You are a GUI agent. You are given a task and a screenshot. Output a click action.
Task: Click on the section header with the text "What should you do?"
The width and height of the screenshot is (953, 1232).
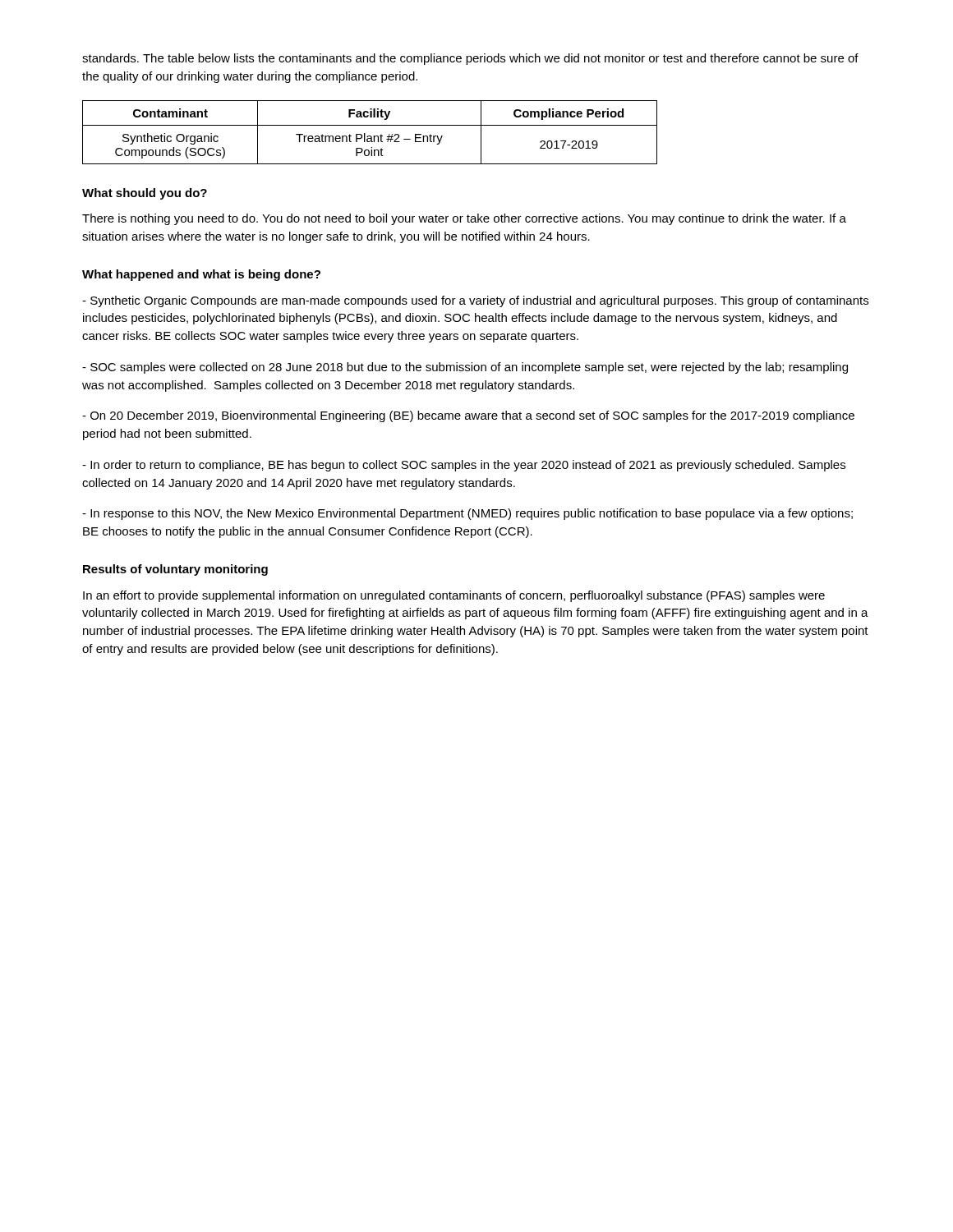click(x=145, y=192)
